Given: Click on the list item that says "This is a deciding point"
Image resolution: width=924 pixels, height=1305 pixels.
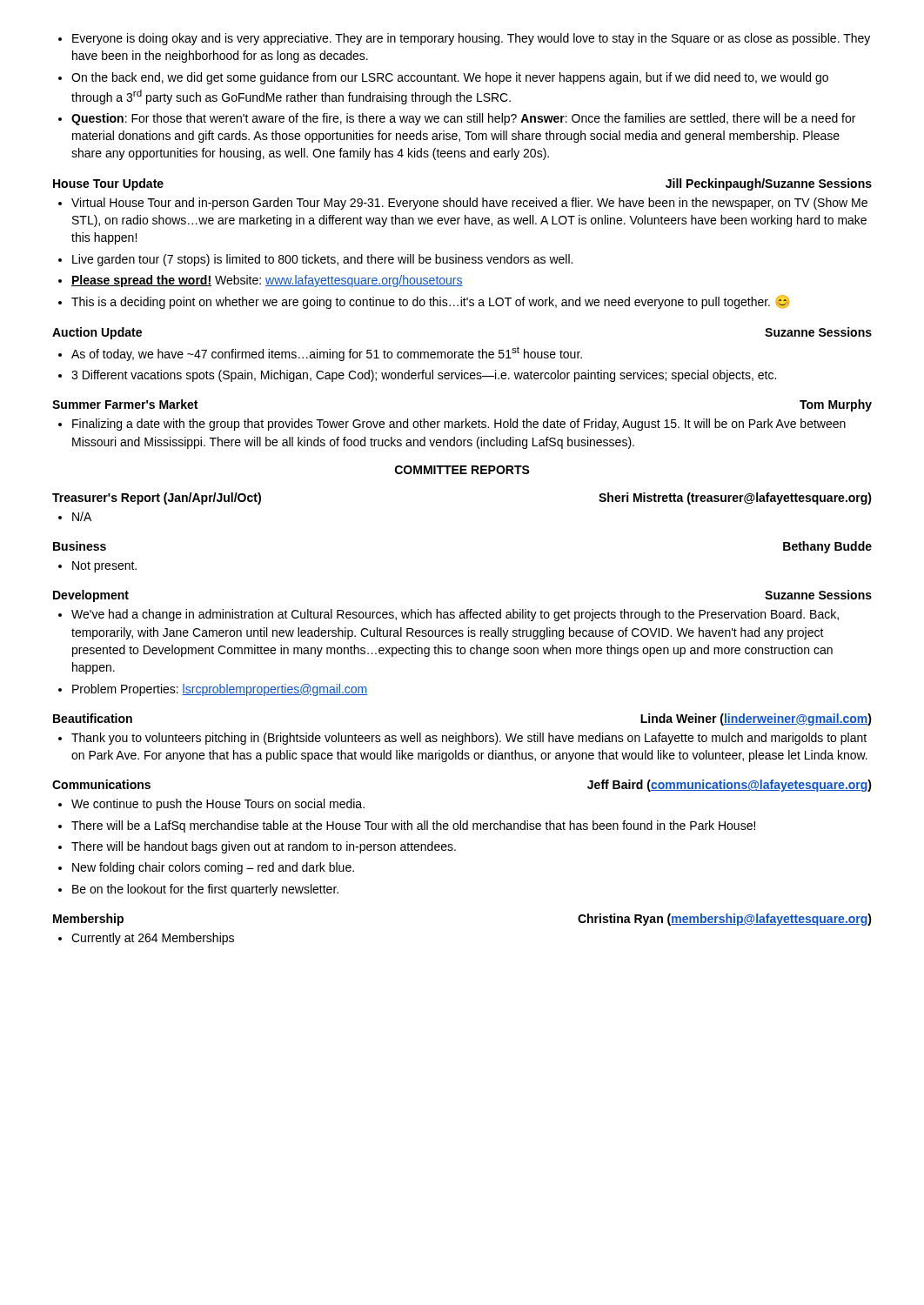Looking at the screenshot, I should [472, 302].
